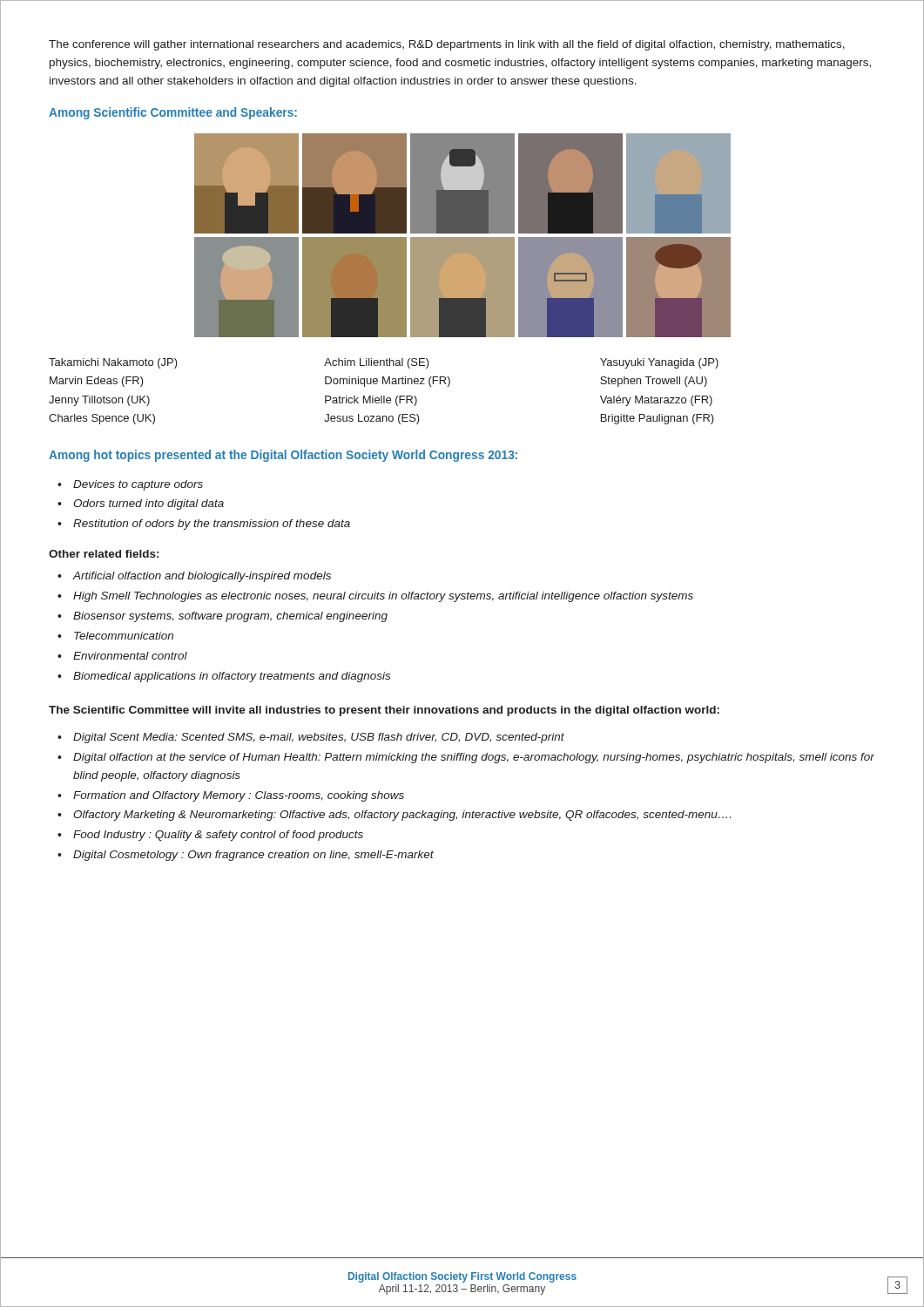The width and height of the screenshot is (924, 1307).
Task: Click the passage that begins "Formation and Olfactory"
Action: tap(239, 795)
